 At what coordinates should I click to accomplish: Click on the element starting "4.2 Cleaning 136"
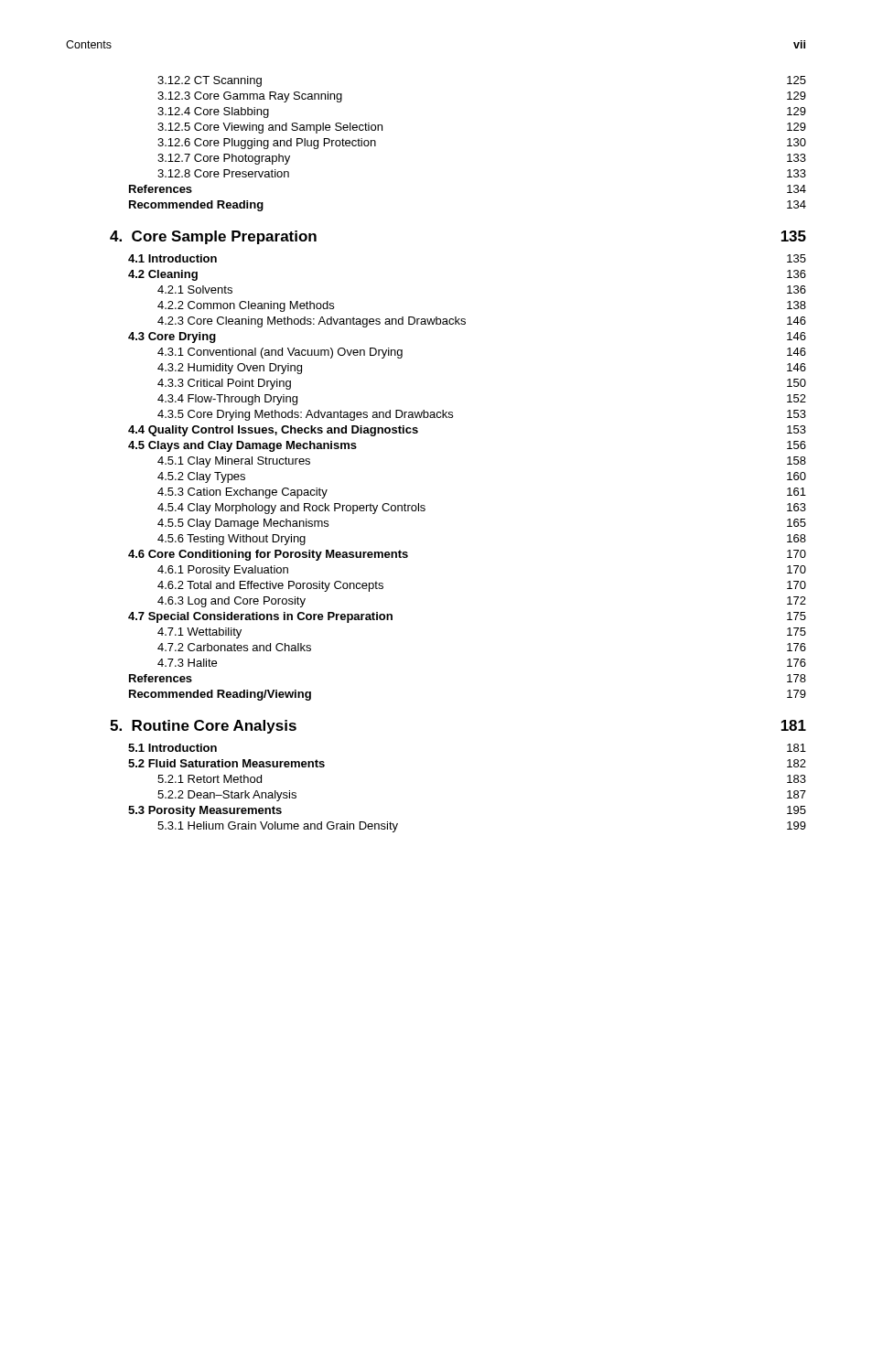[158, 275]
